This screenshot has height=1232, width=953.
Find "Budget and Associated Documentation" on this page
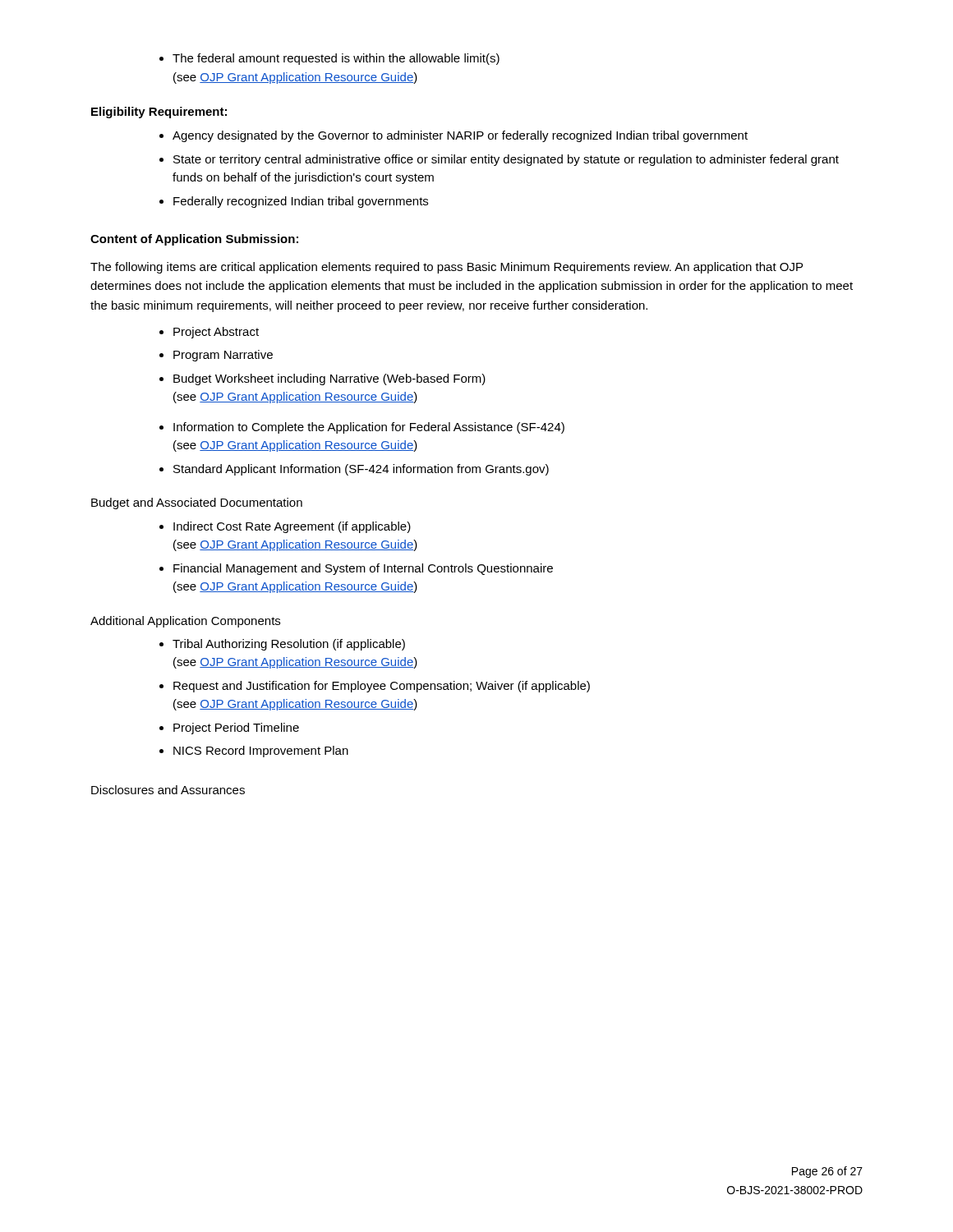(197, 502)
